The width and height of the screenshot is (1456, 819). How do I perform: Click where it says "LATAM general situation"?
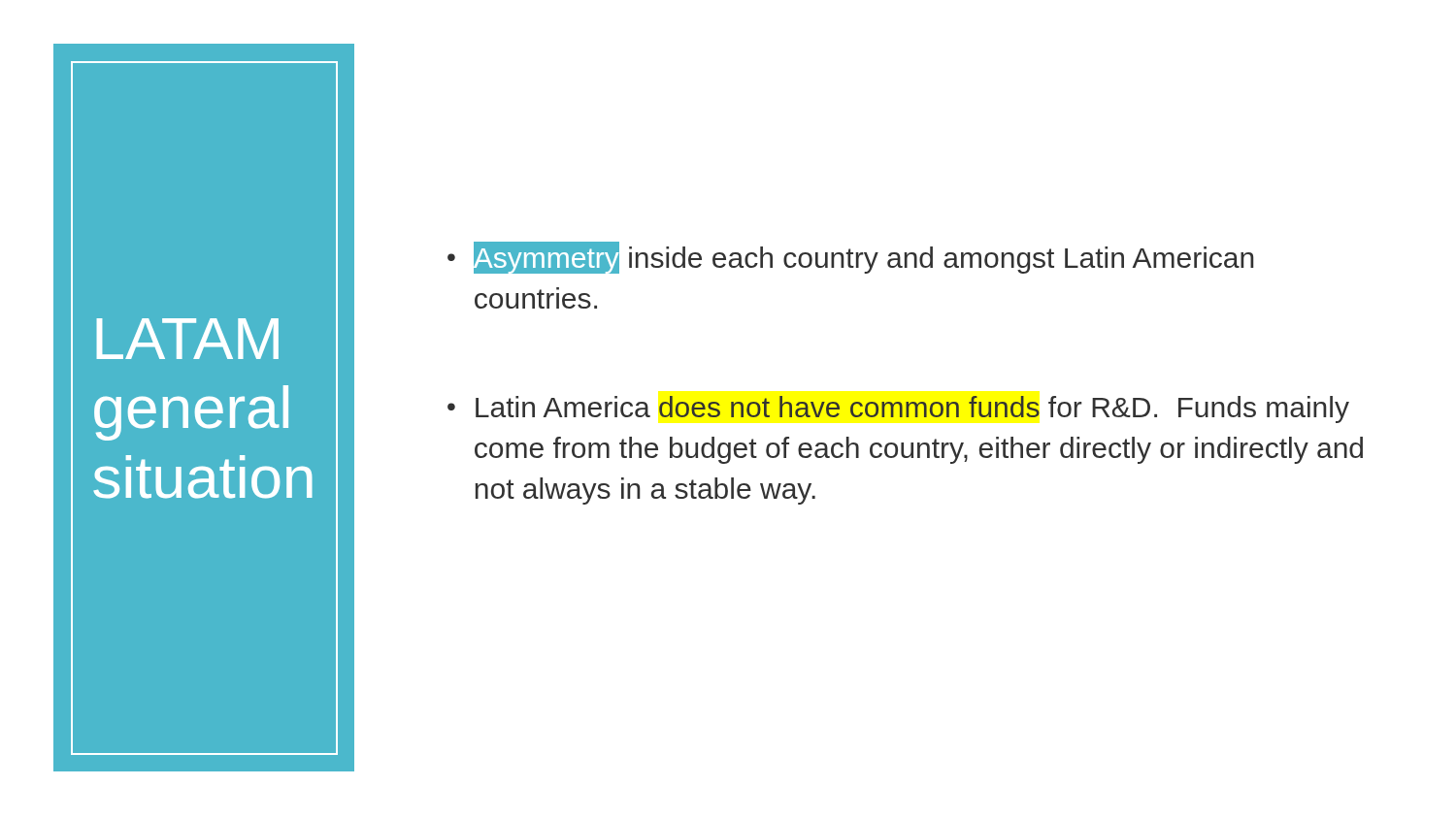click(x=204, y=407)
